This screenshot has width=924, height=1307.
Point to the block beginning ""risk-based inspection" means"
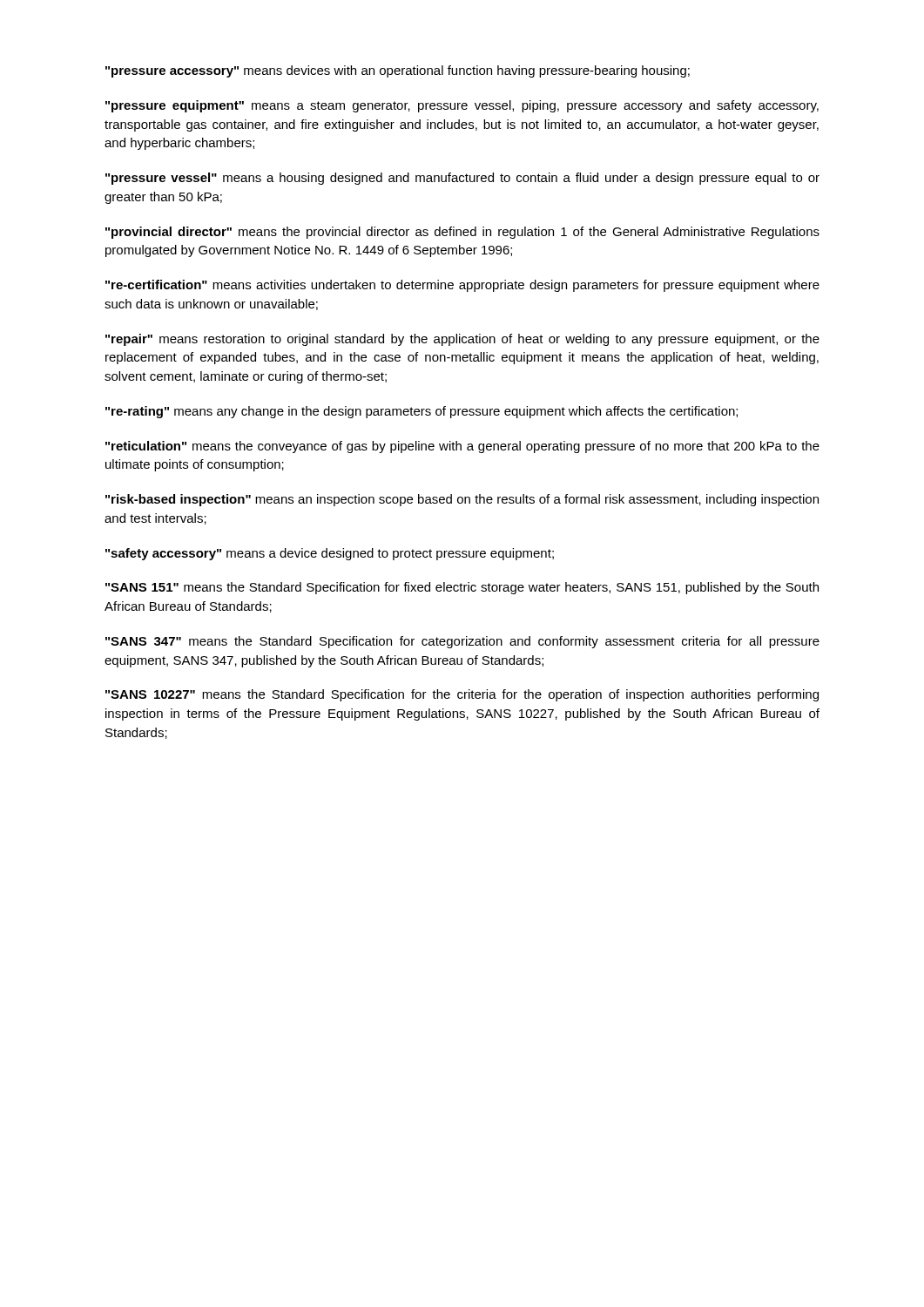tap(462, 508)
